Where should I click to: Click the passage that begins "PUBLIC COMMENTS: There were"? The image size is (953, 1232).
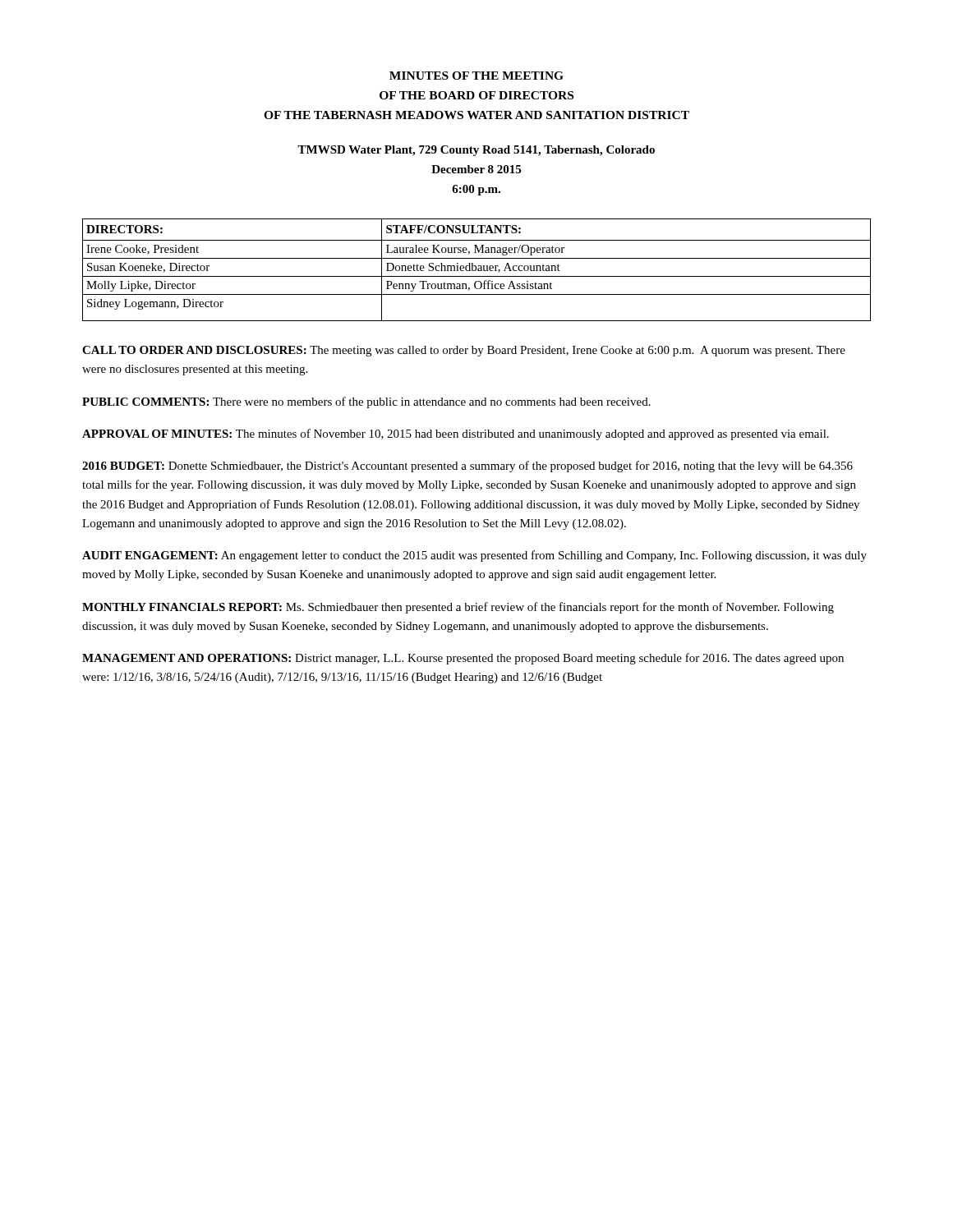coord(367,401)
